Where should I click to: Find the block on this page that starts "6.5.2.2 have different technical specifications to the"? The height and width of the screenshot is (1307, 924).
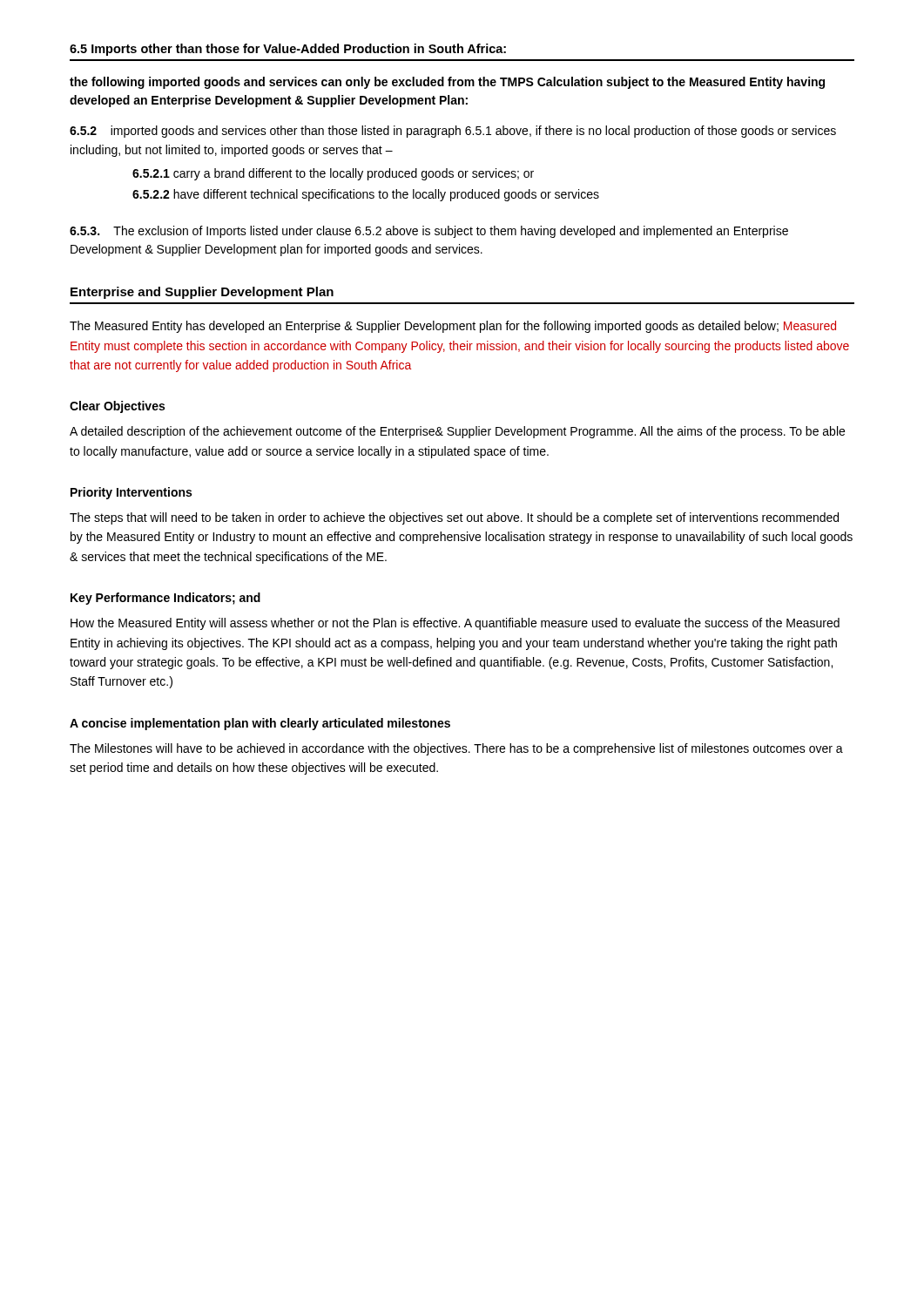366,194
